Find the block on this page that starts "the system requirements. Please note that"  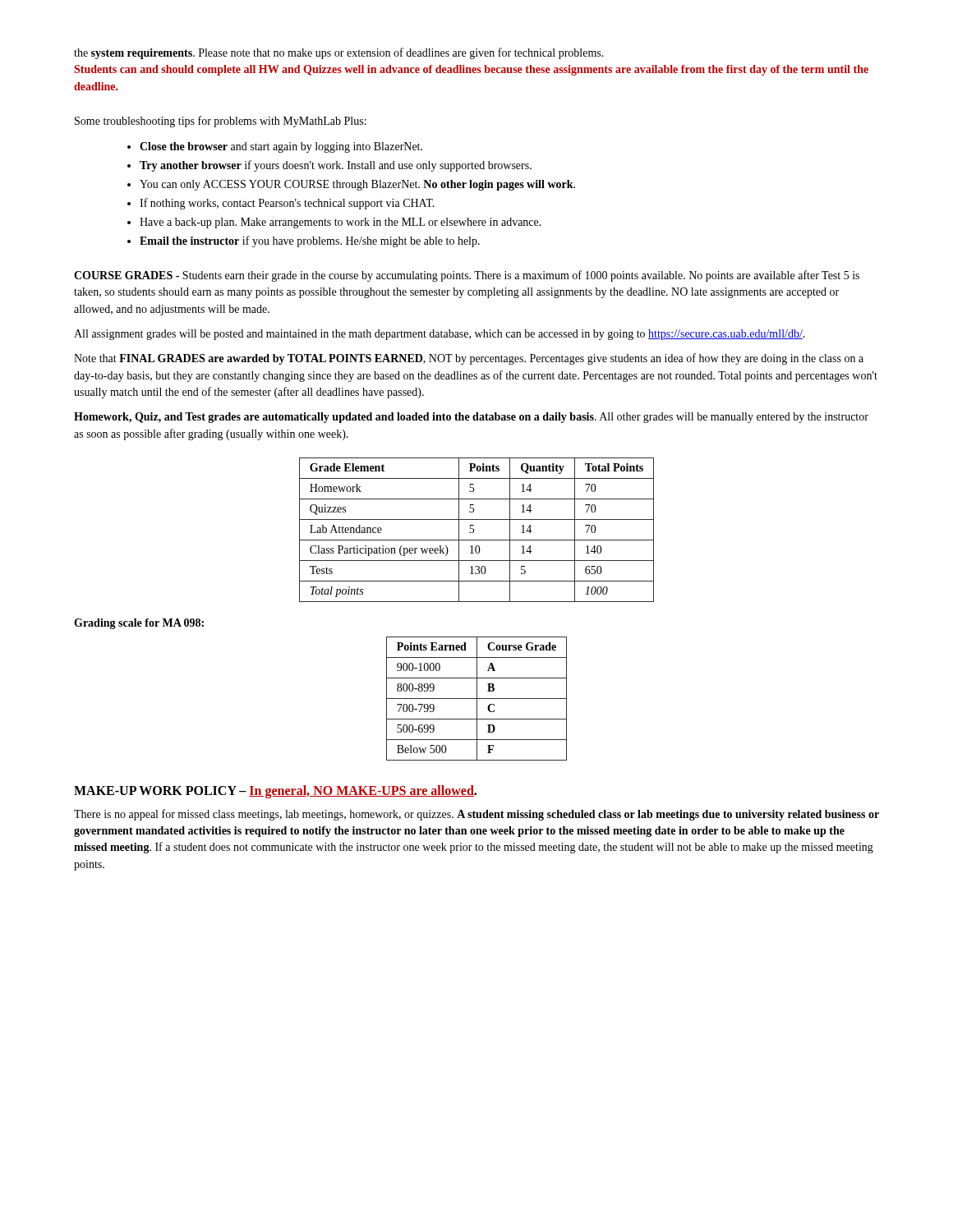point(476,70)
